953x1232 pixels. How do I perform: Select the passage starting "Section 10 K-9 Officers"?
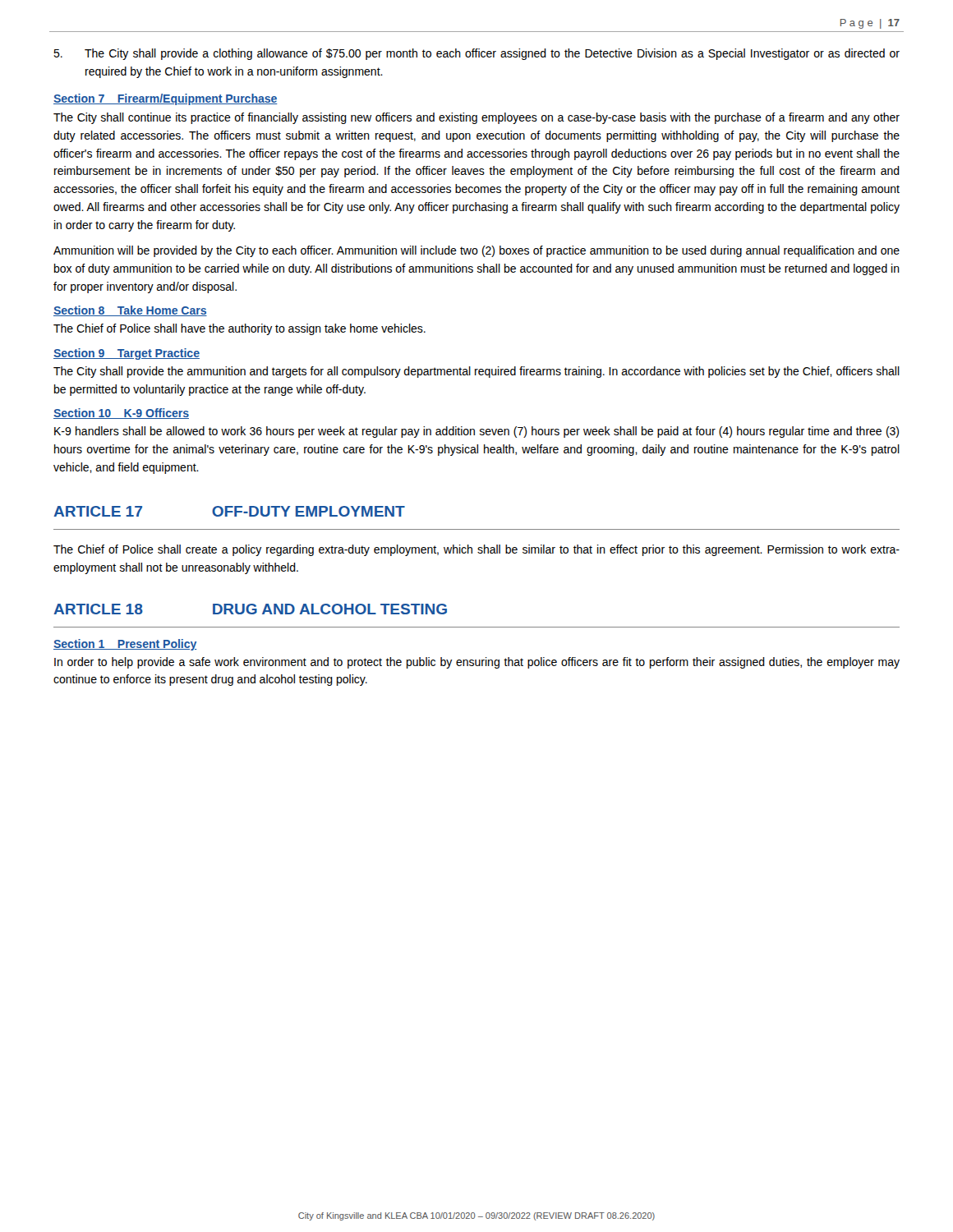121,413
